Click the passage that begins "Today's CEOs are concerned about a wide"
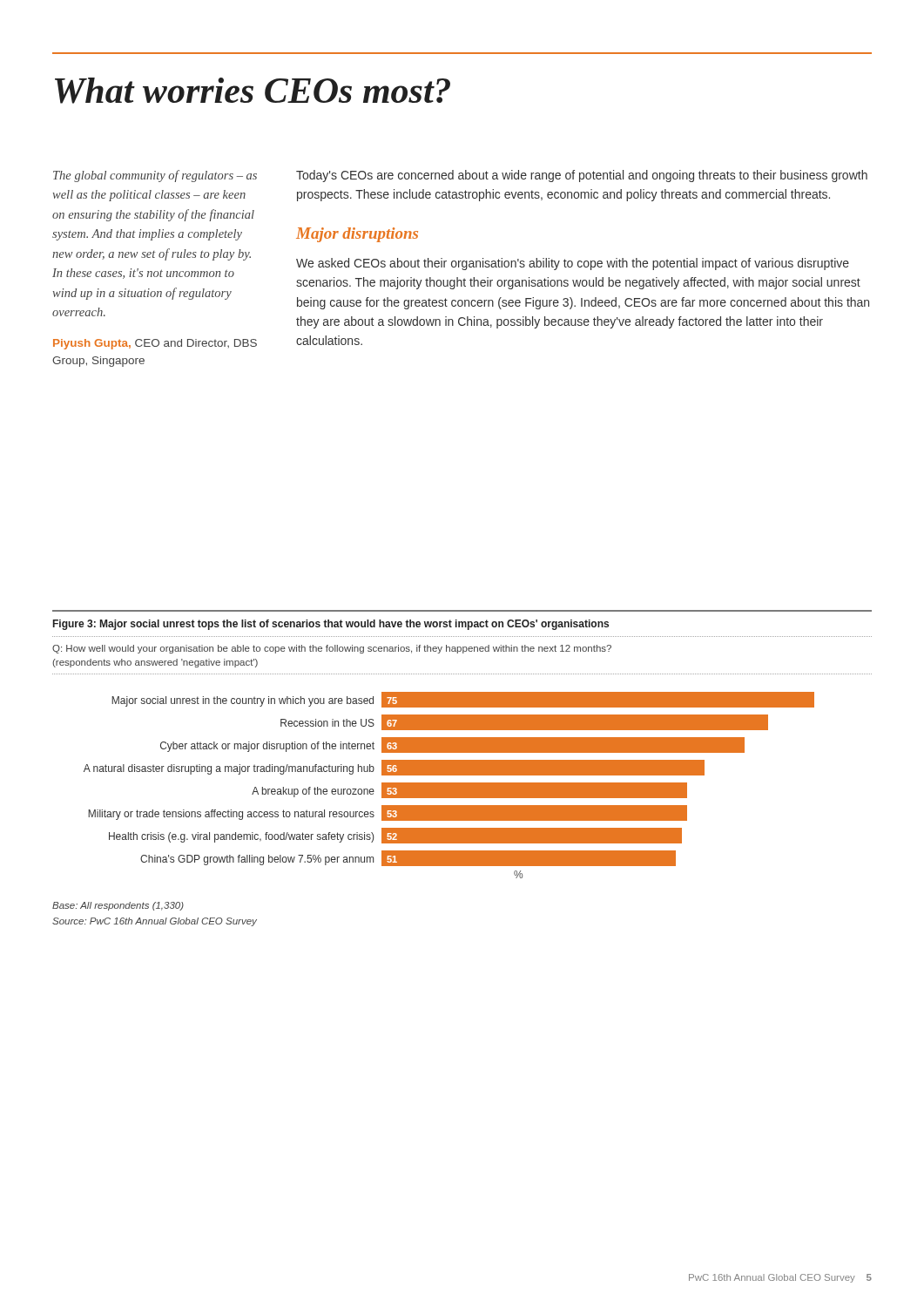Screen dimensions: 1307x924 [x=584, y=185]
